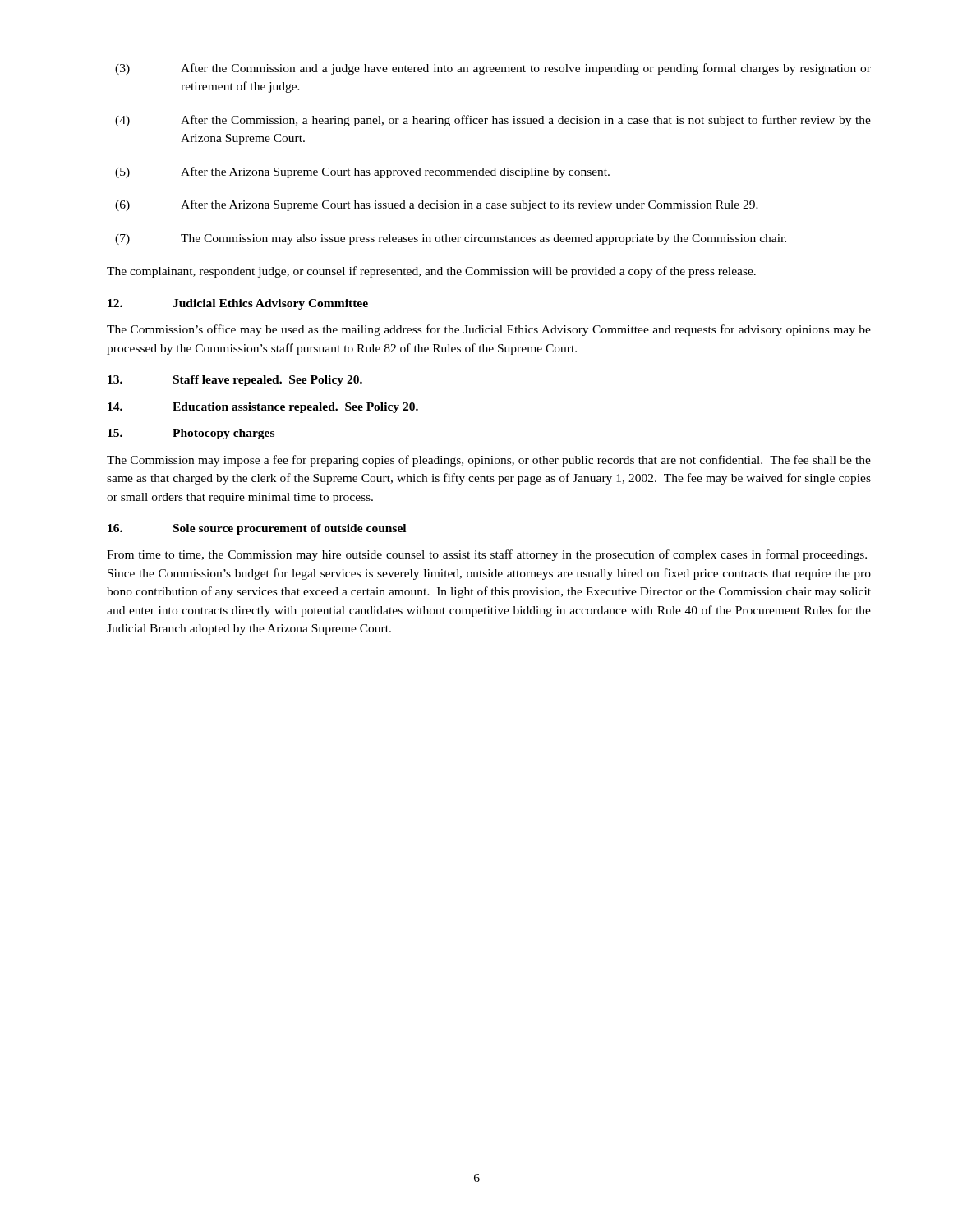Locate the element starting "The Commission’s office may"
Screen dimensions: 1232x953
click(x=489, y=338)
